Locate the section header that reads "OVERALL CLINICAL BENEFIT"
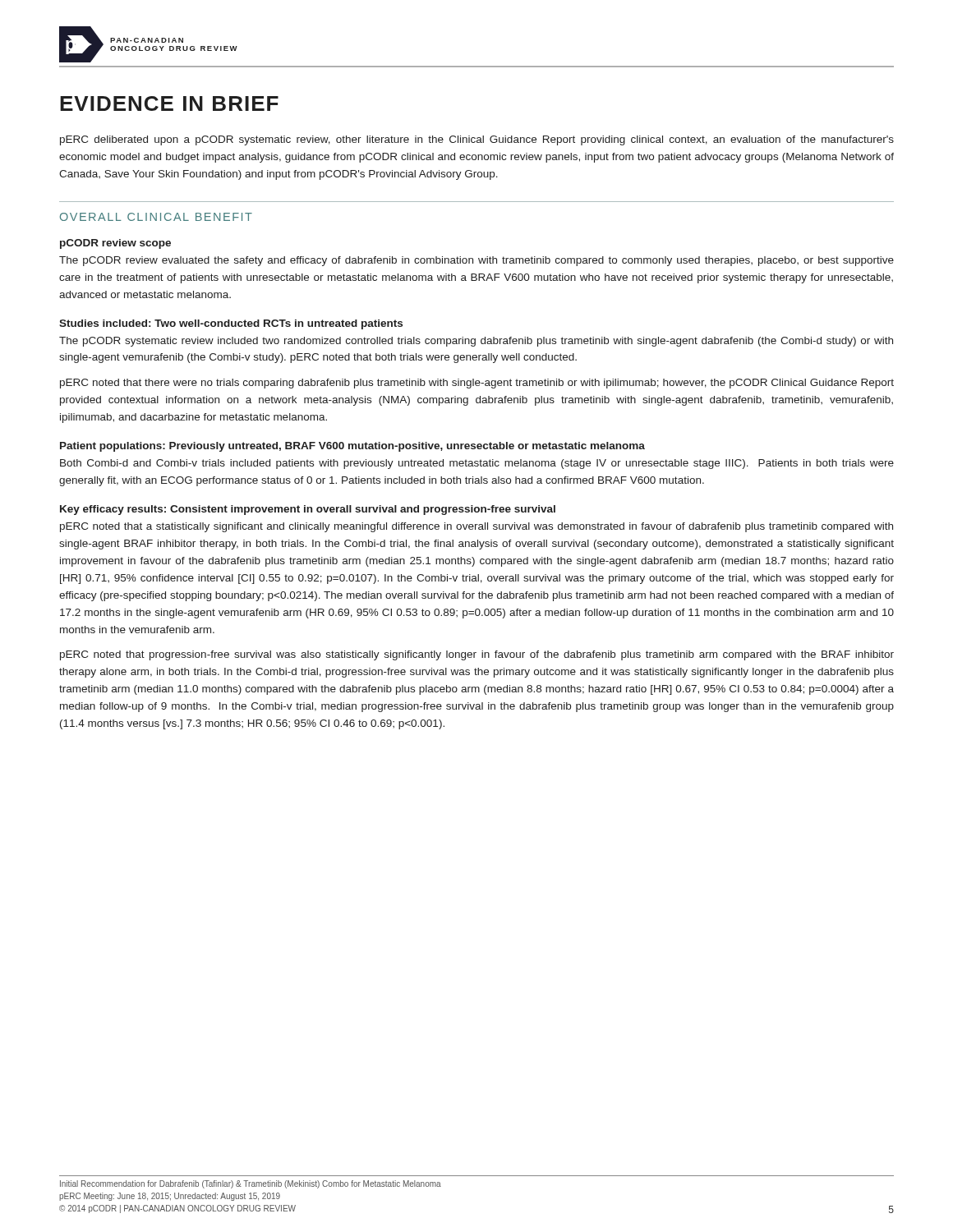 click(156, 217)
